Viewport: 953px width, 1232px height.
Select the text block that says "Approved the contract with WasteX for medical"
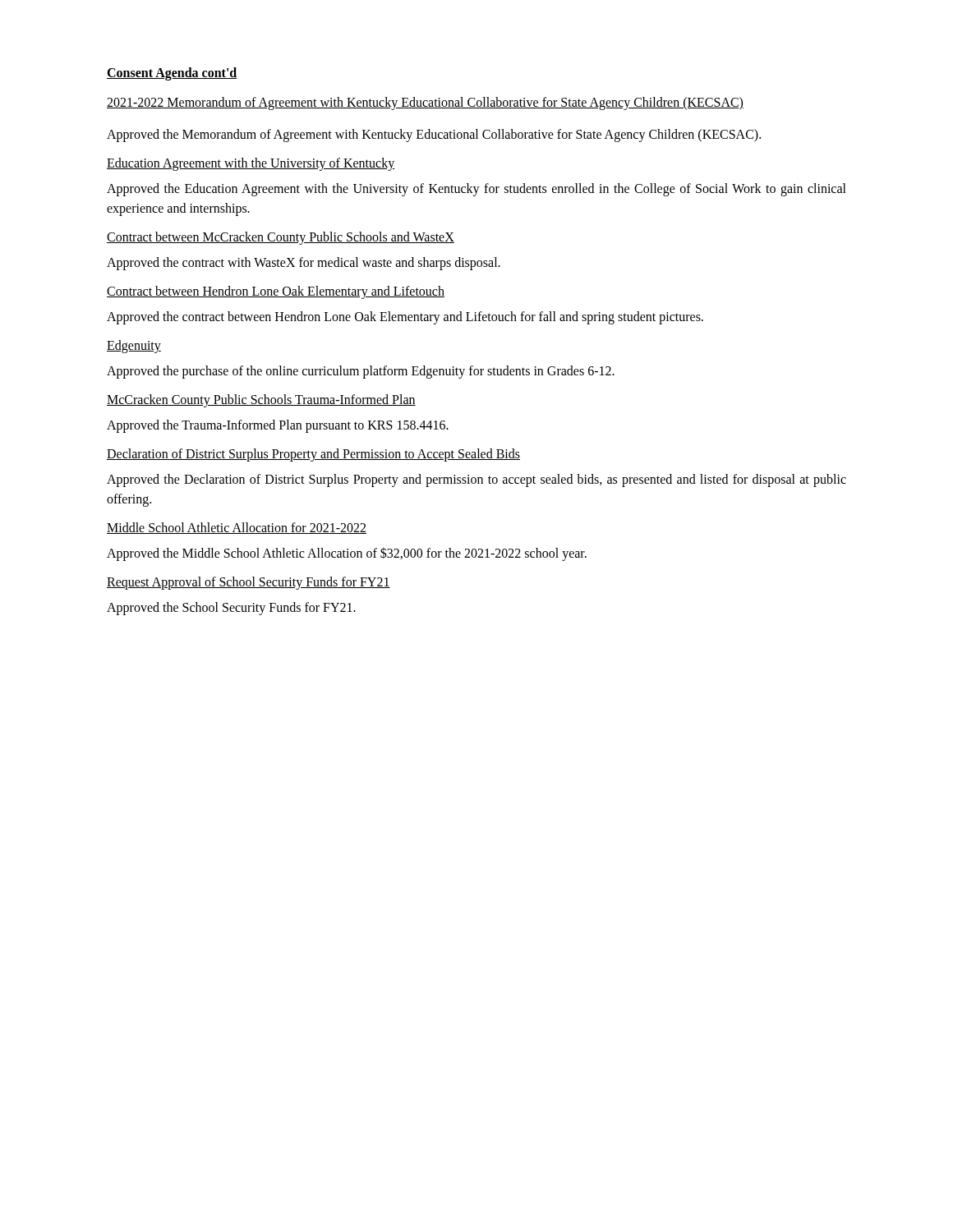pyautogui.click(x=304, y=262)
